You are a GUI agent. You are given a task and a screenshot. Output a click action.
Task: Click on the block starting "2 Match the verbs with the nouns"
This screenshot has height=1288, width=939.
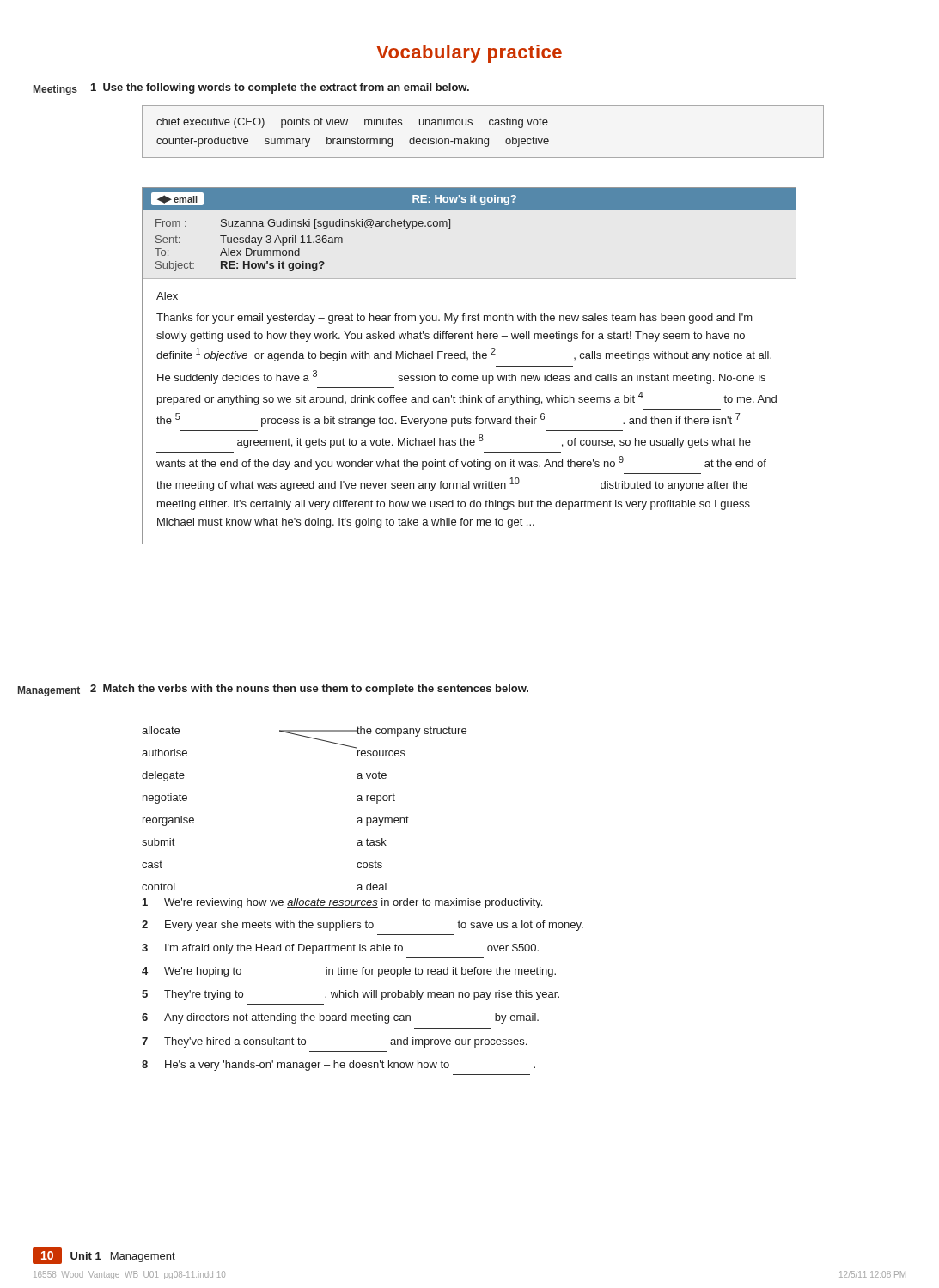click(310, 688)
